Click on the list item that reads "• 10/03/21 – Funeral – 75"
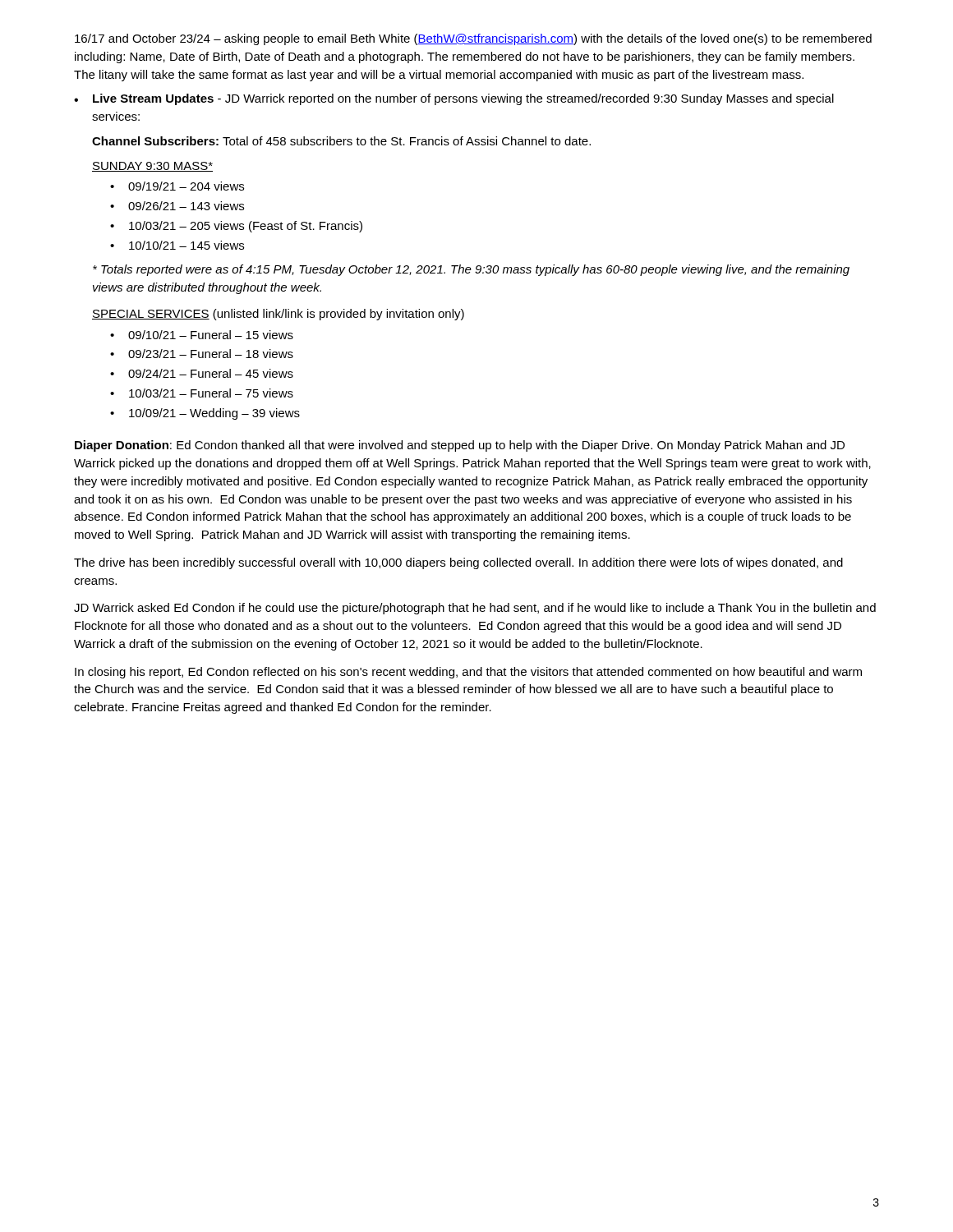 [x=202, y=393]
